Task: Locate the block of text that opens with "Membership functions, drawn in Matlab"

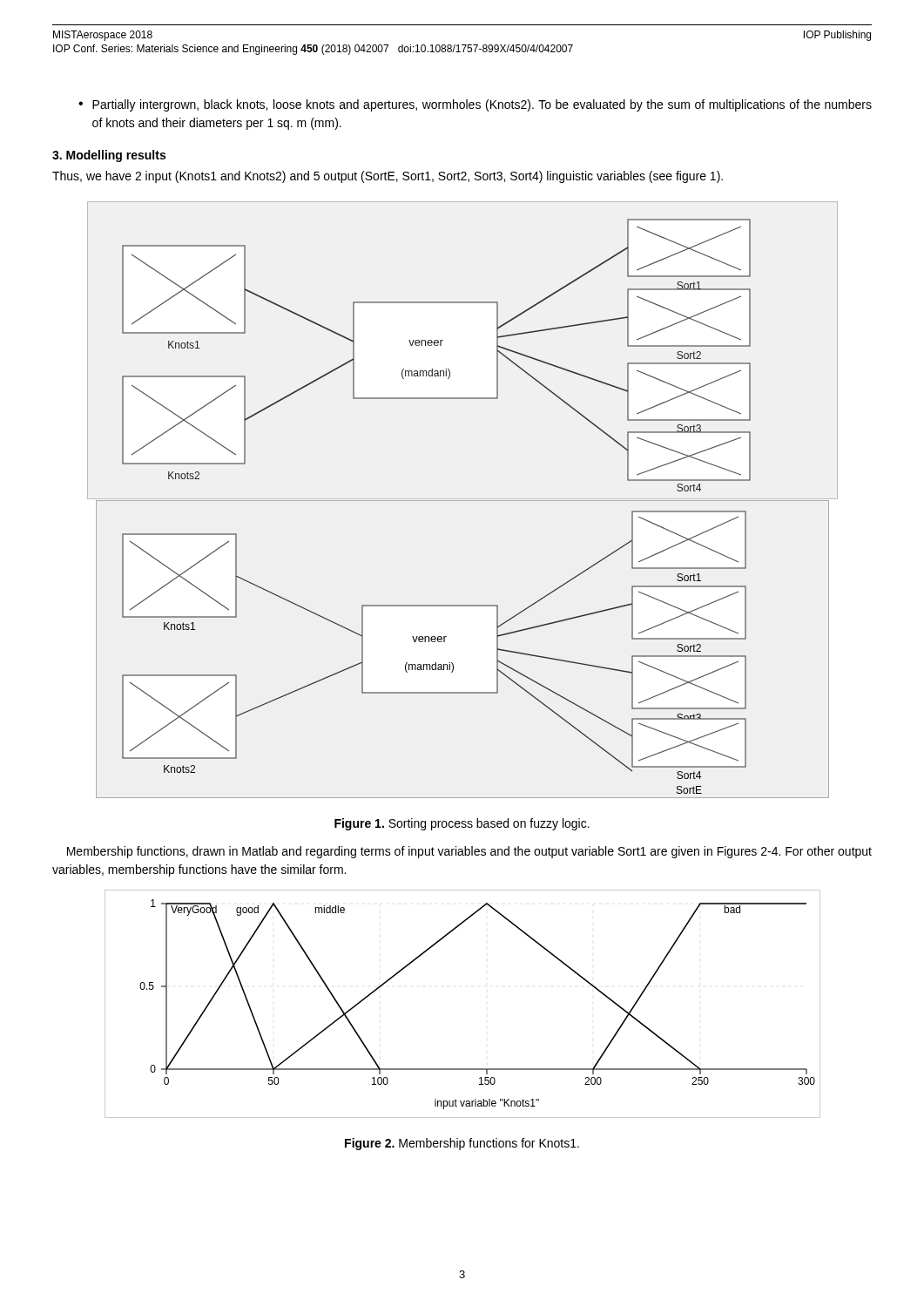Action: point(462,860)
